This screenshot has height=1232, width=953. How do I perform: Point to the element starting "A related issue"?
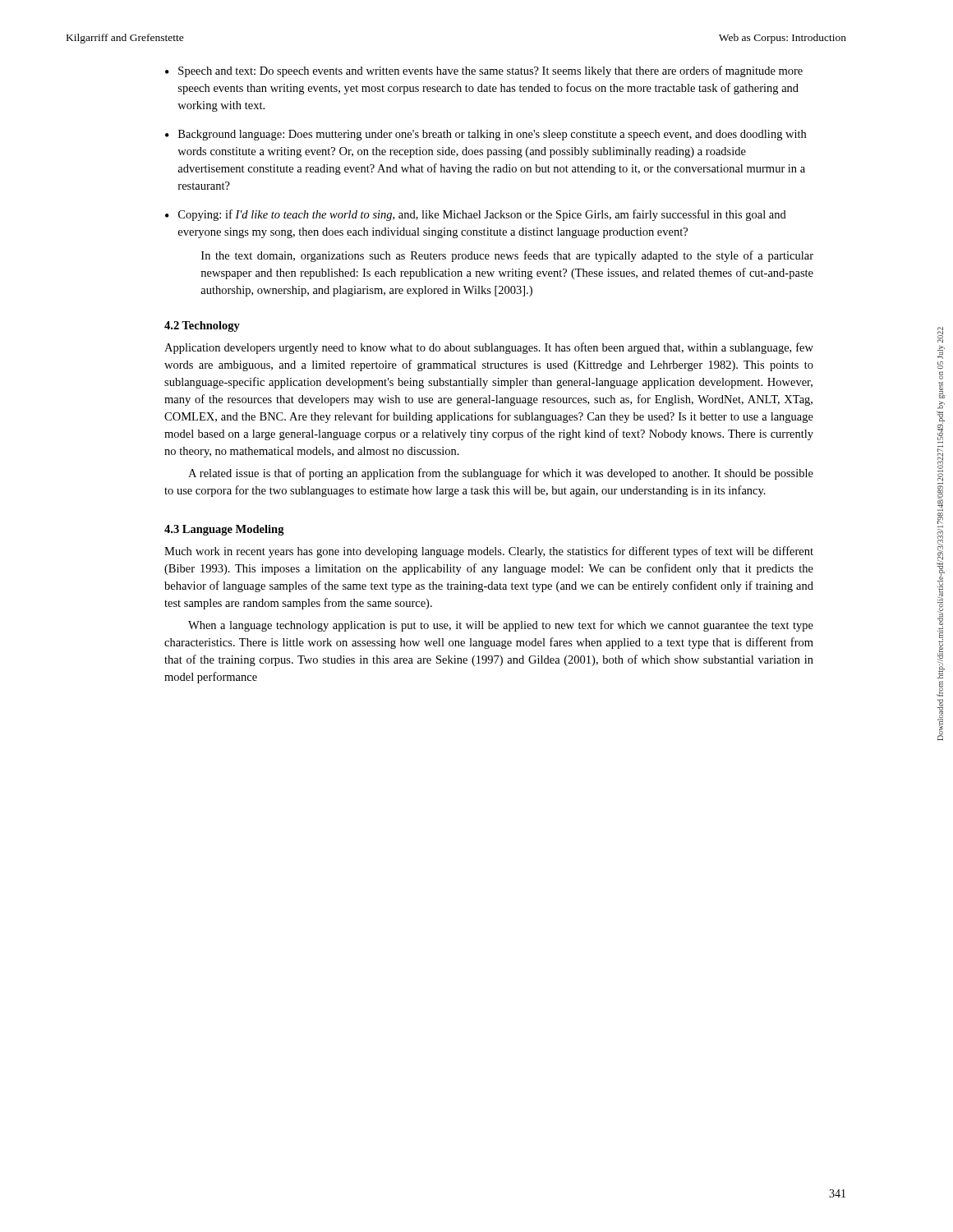(489, 482)
